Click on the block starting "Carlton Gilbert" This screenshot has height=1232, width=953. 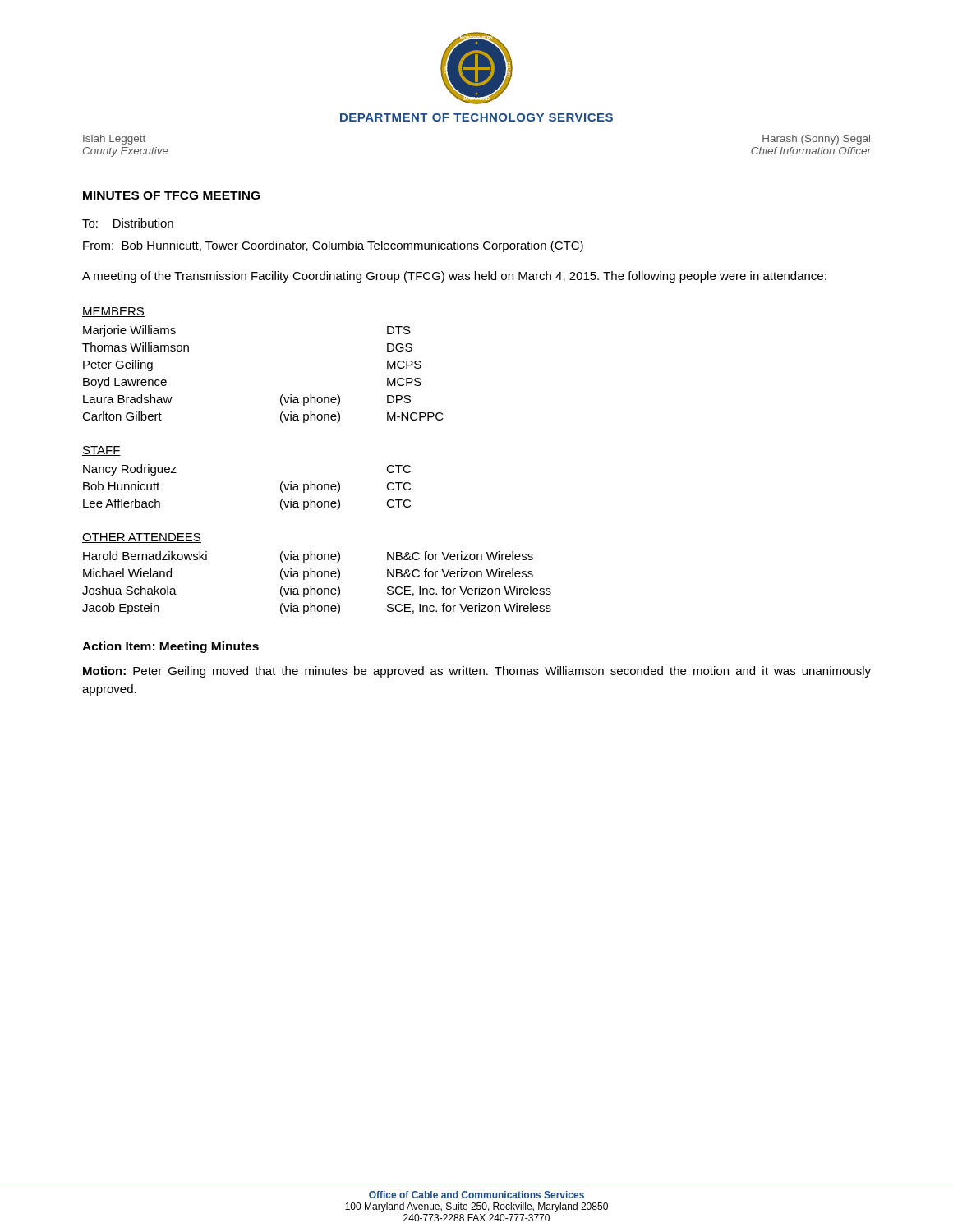tap(122, 416)
